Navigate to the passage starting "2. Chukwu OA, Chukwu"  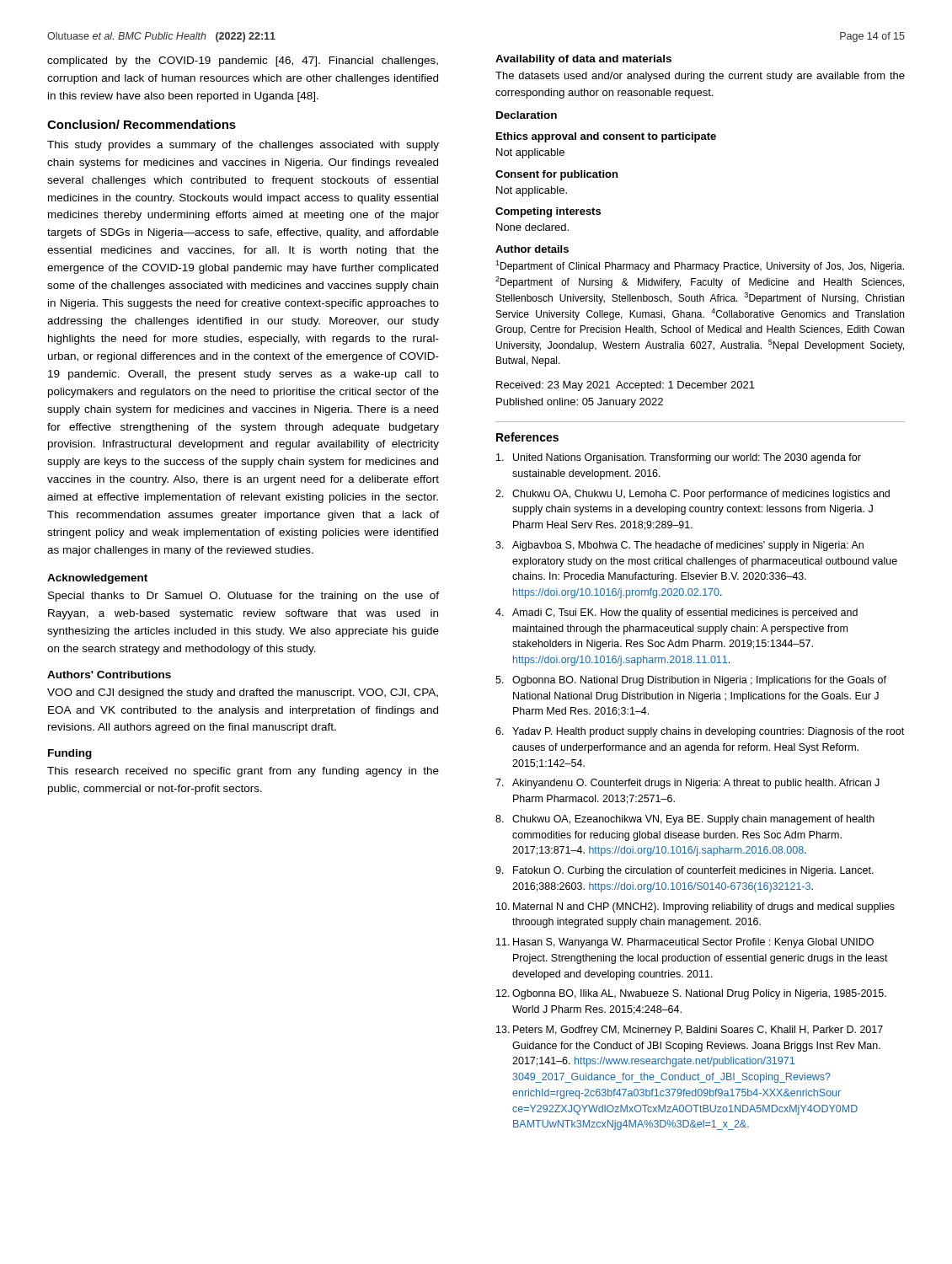pos(700,510)
